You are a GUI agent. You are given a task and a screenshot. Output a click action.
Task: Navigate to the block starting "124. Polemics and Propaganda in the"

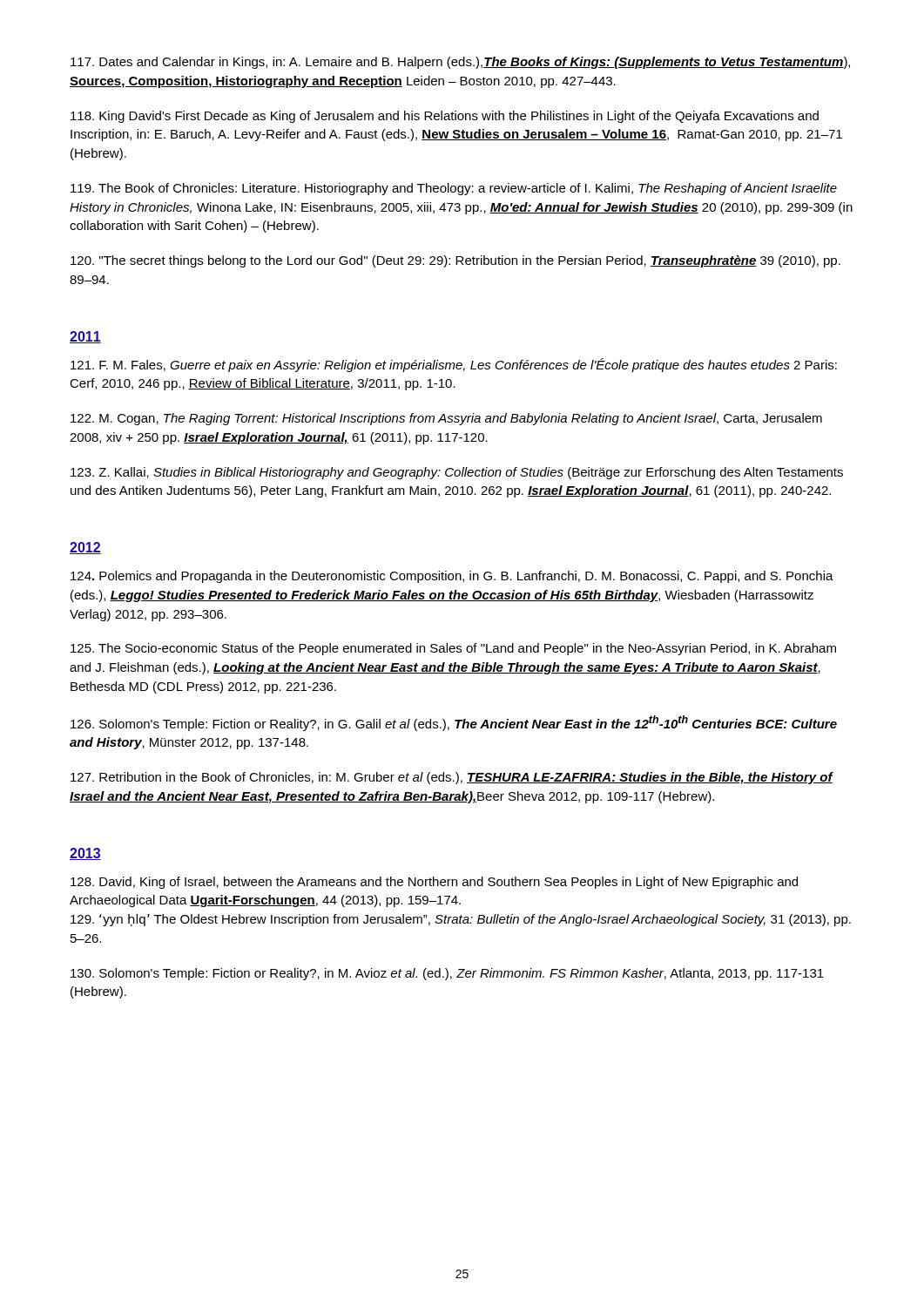click(x=451, y=594)
